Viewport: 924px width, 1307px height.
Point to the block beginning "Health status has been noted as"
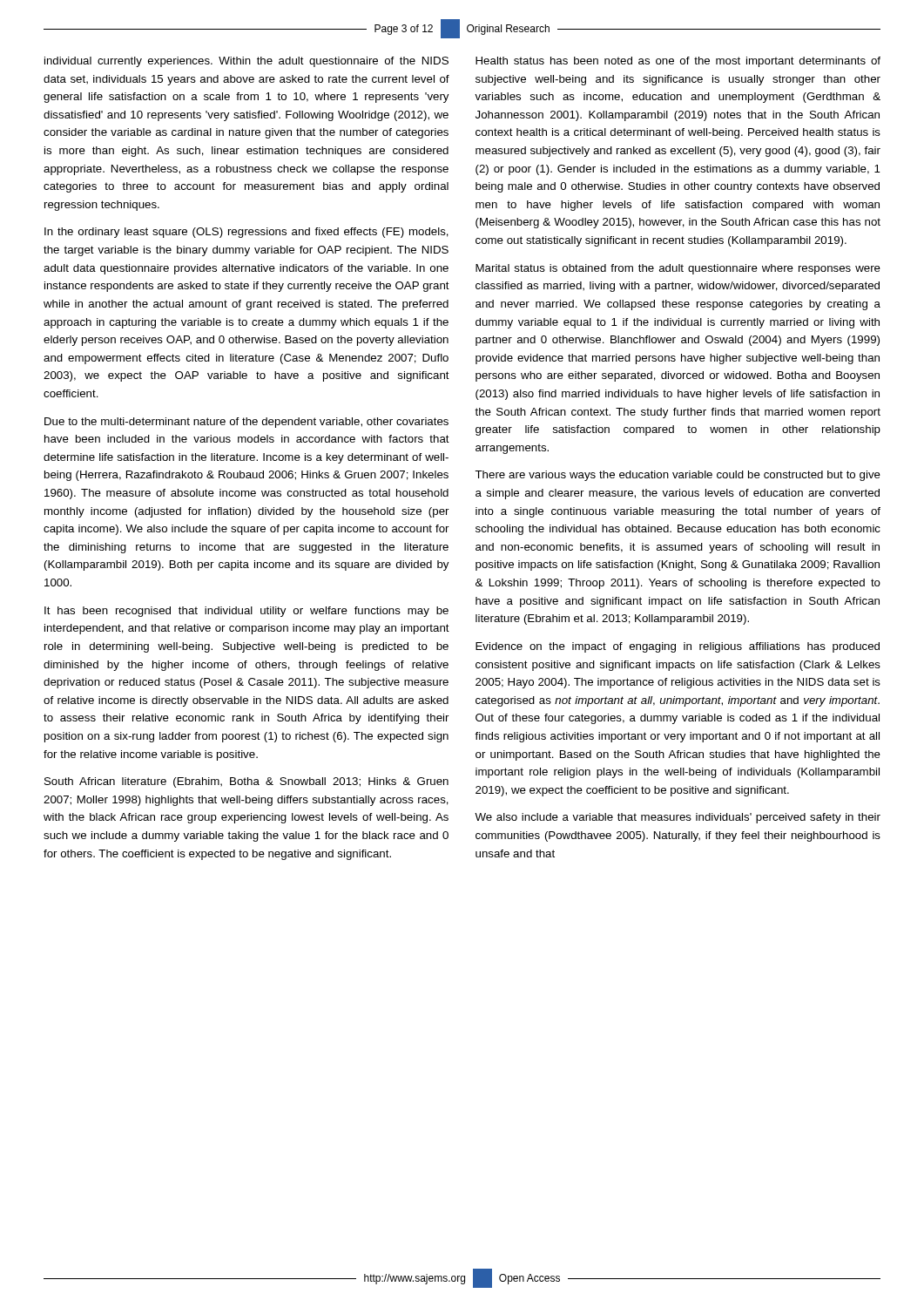(678, 150)
